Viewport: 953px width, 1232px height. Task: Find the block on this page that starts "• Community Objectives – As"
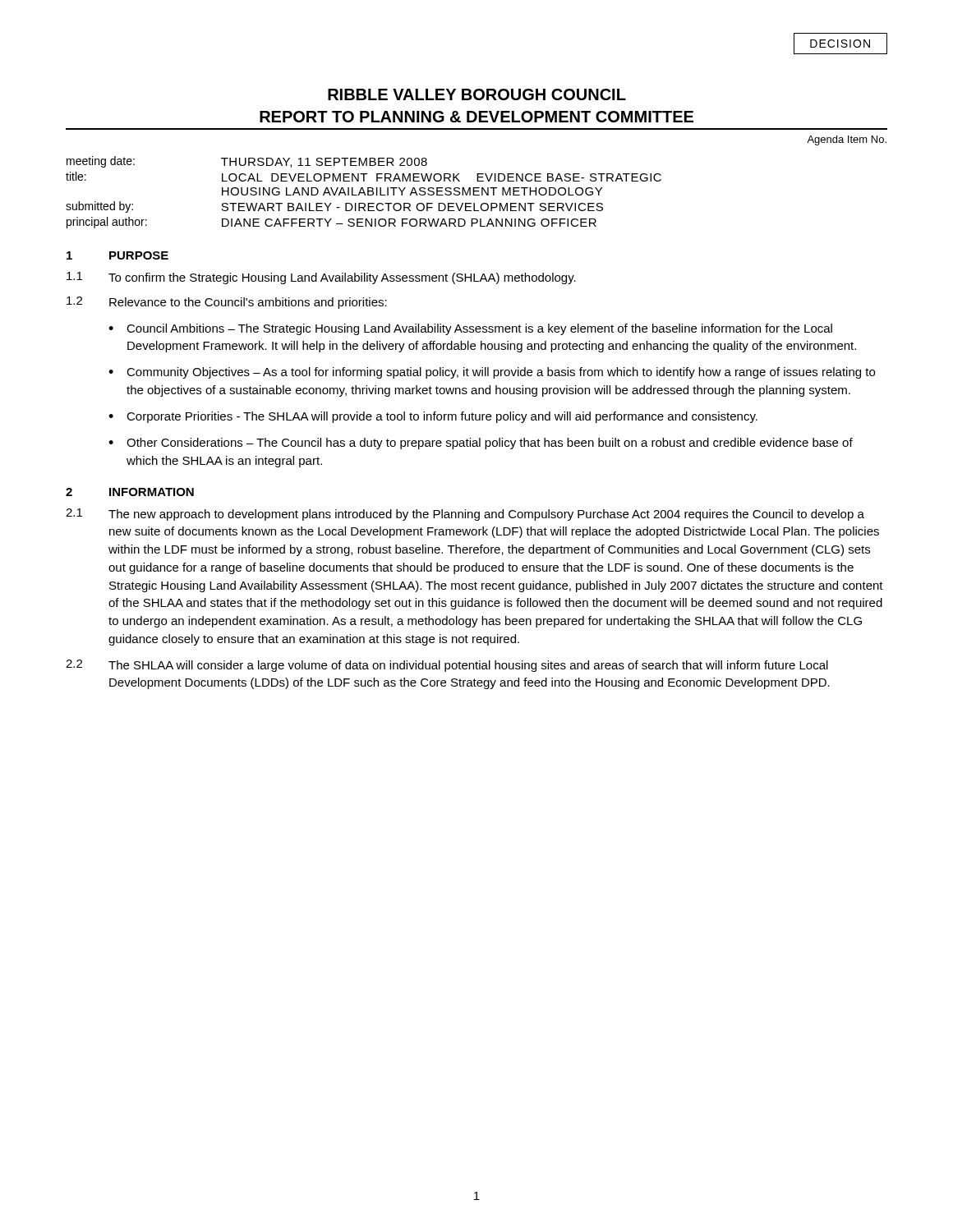pyautogui.click(x=498, y=381)
